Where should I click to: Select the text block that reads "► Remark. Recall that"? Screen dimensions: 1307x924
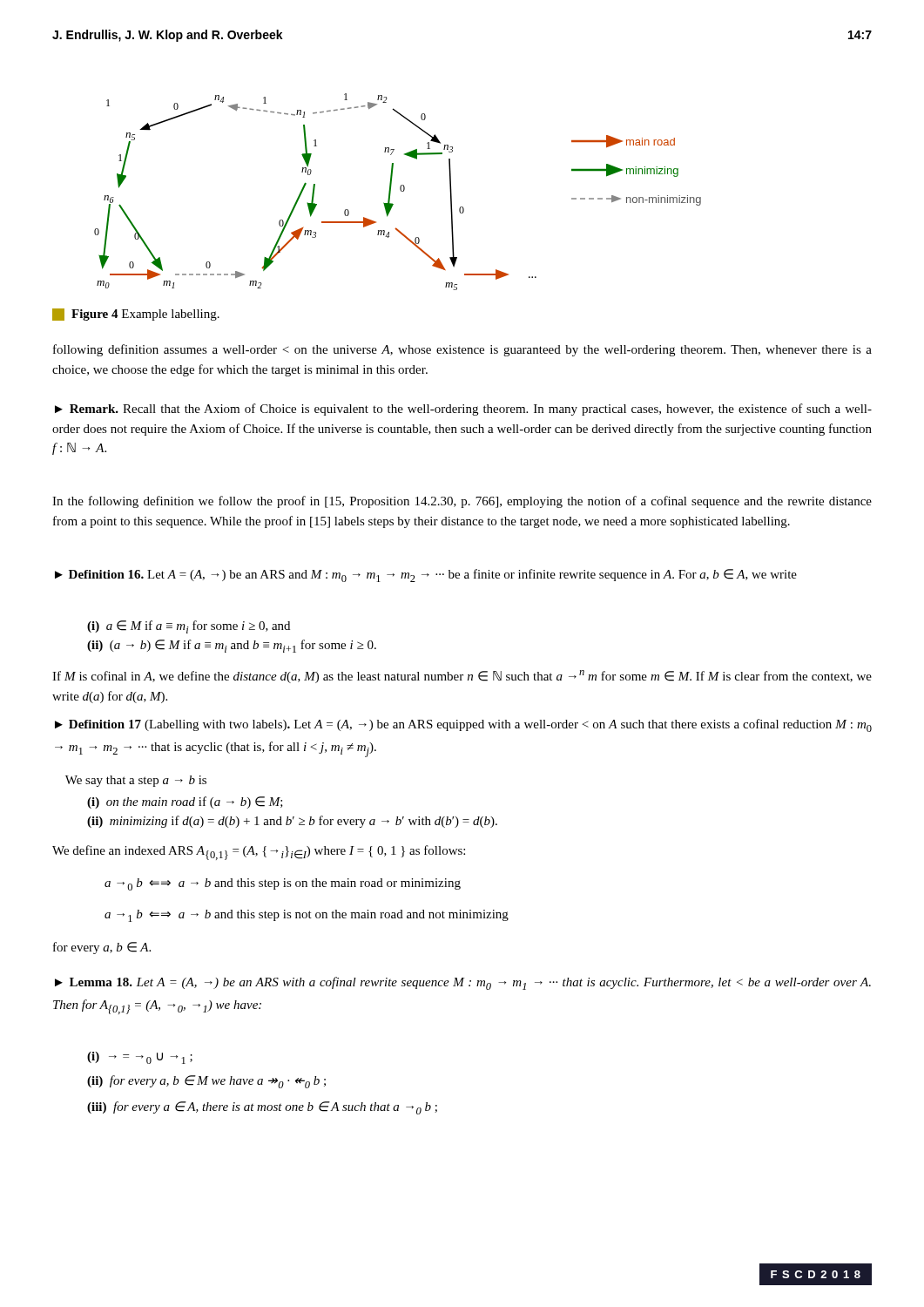point(462,428)
